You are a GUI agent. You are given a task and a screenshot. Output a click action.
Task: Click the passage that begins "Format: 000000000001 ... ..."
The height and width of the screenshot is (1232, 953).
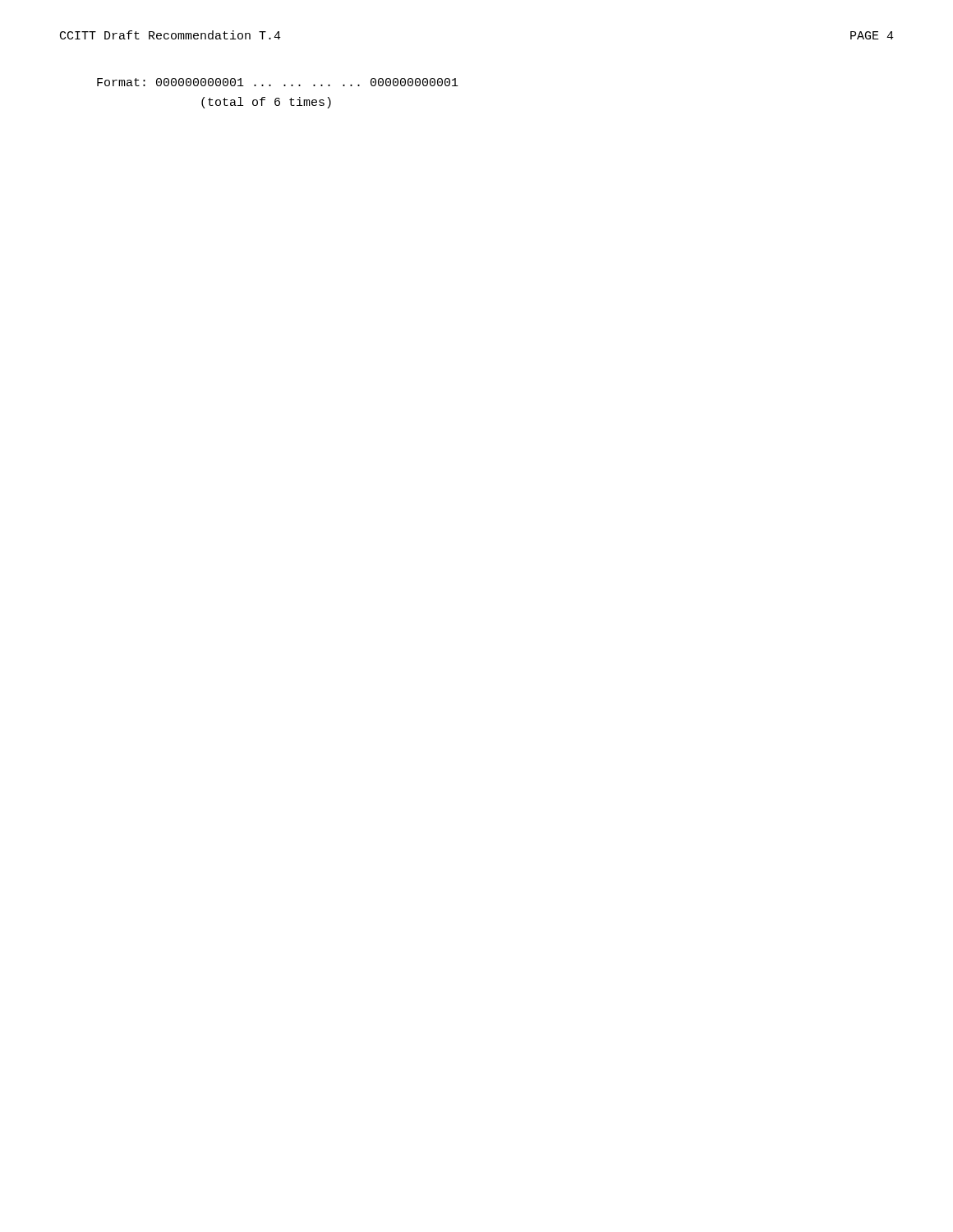coord(259,93)
